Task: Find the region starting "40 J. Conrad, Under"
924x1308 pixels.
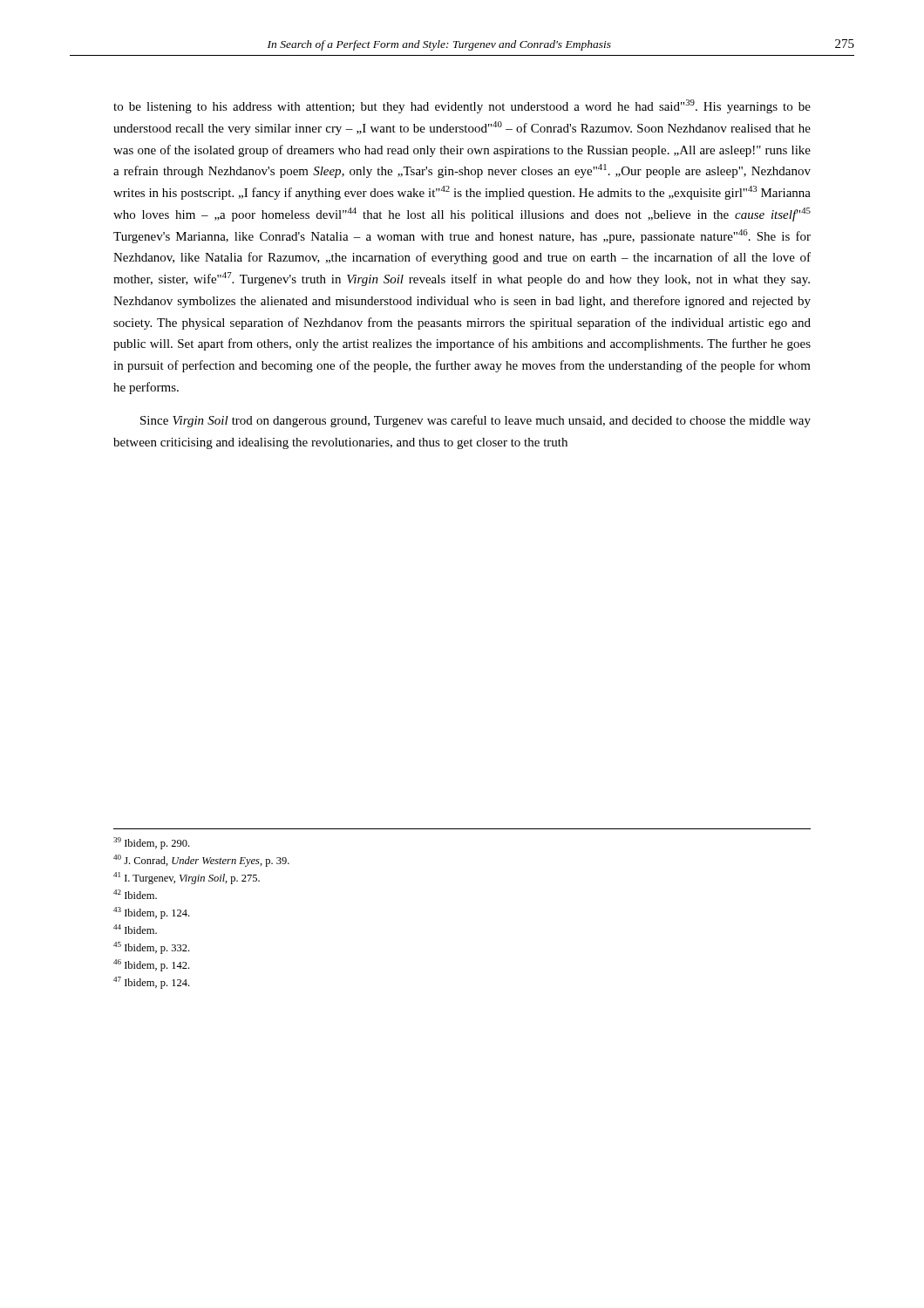Action: pos(201,860)
